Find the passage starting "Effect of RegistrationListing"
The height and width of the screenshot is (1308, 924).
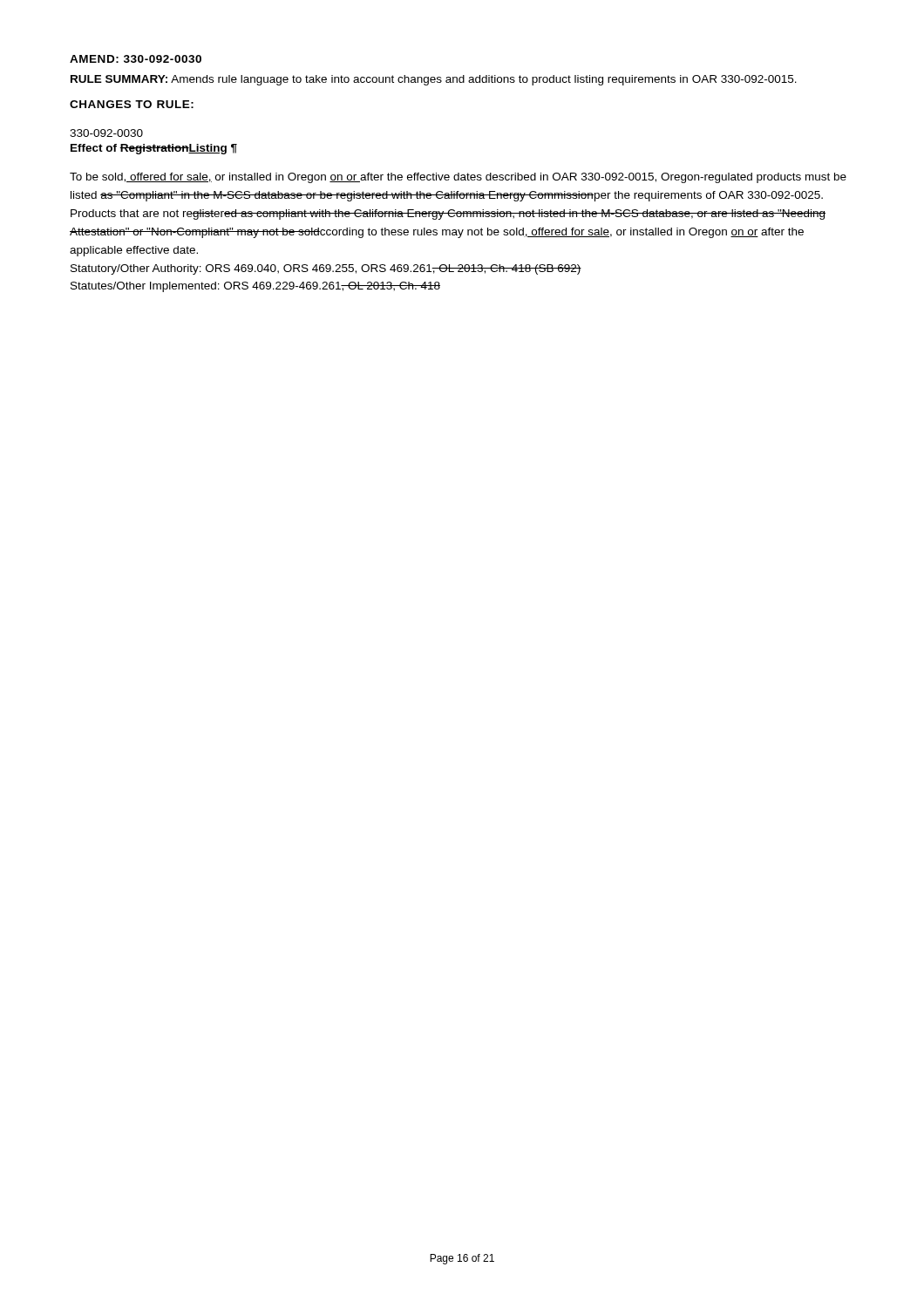[153, 148]
